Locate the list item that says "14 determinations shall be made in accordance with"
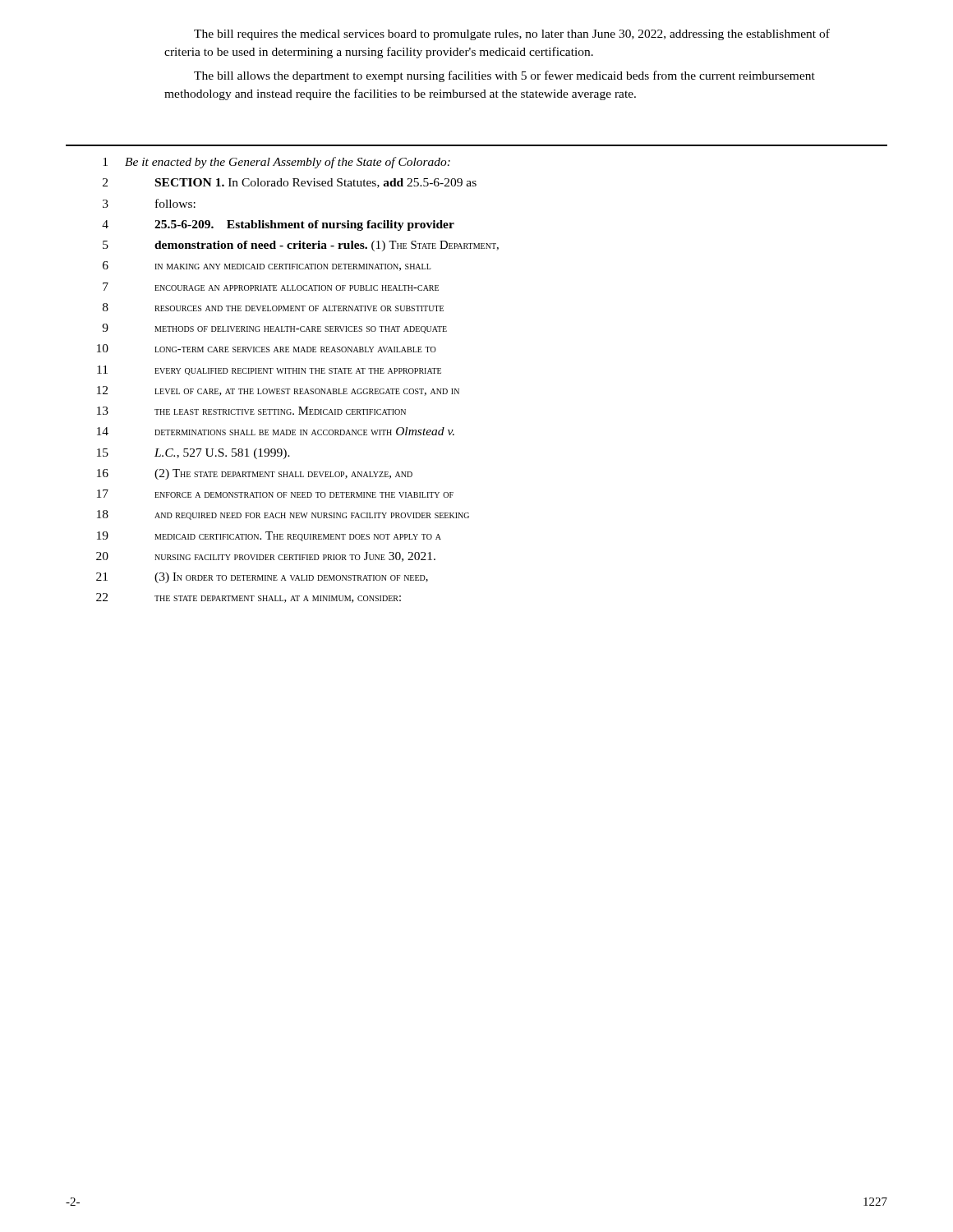This screenshot has width=953, height=1232. (276, 431)
